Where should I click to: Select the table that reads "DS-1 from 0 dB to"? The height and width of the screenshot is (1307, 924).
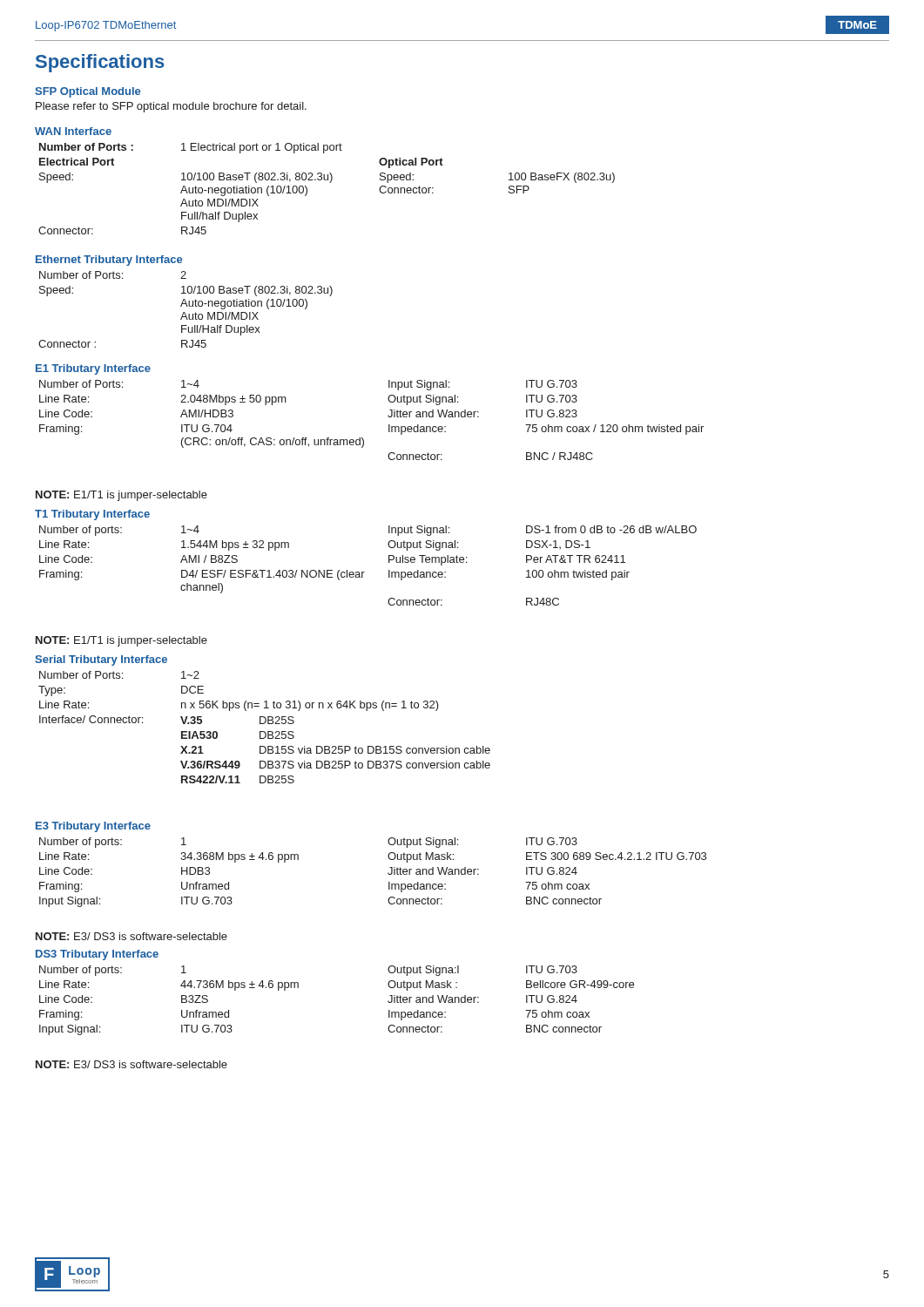pyautogui.click(x=462, y=565)
